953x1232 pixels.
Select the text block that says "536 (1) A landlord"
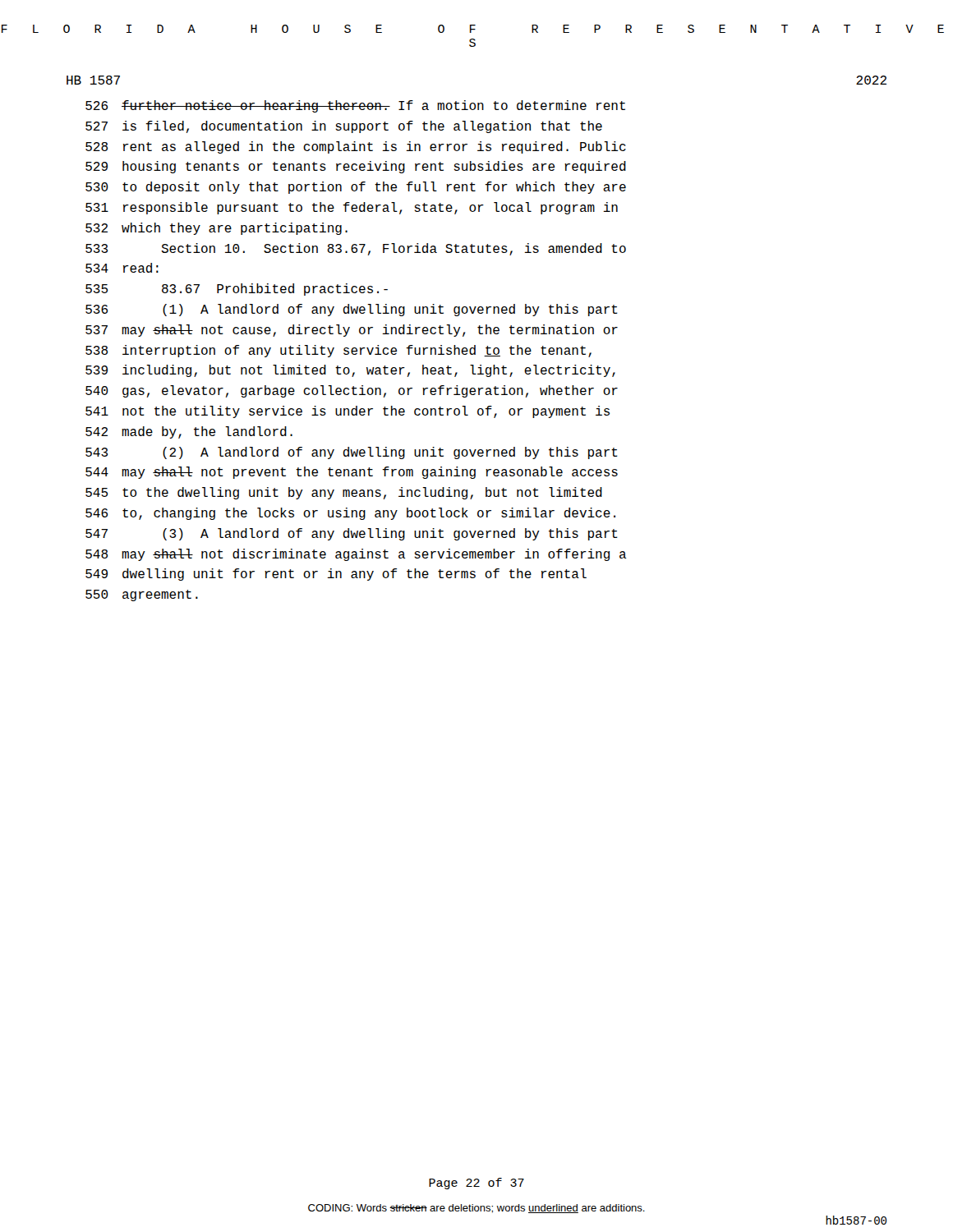476,372
